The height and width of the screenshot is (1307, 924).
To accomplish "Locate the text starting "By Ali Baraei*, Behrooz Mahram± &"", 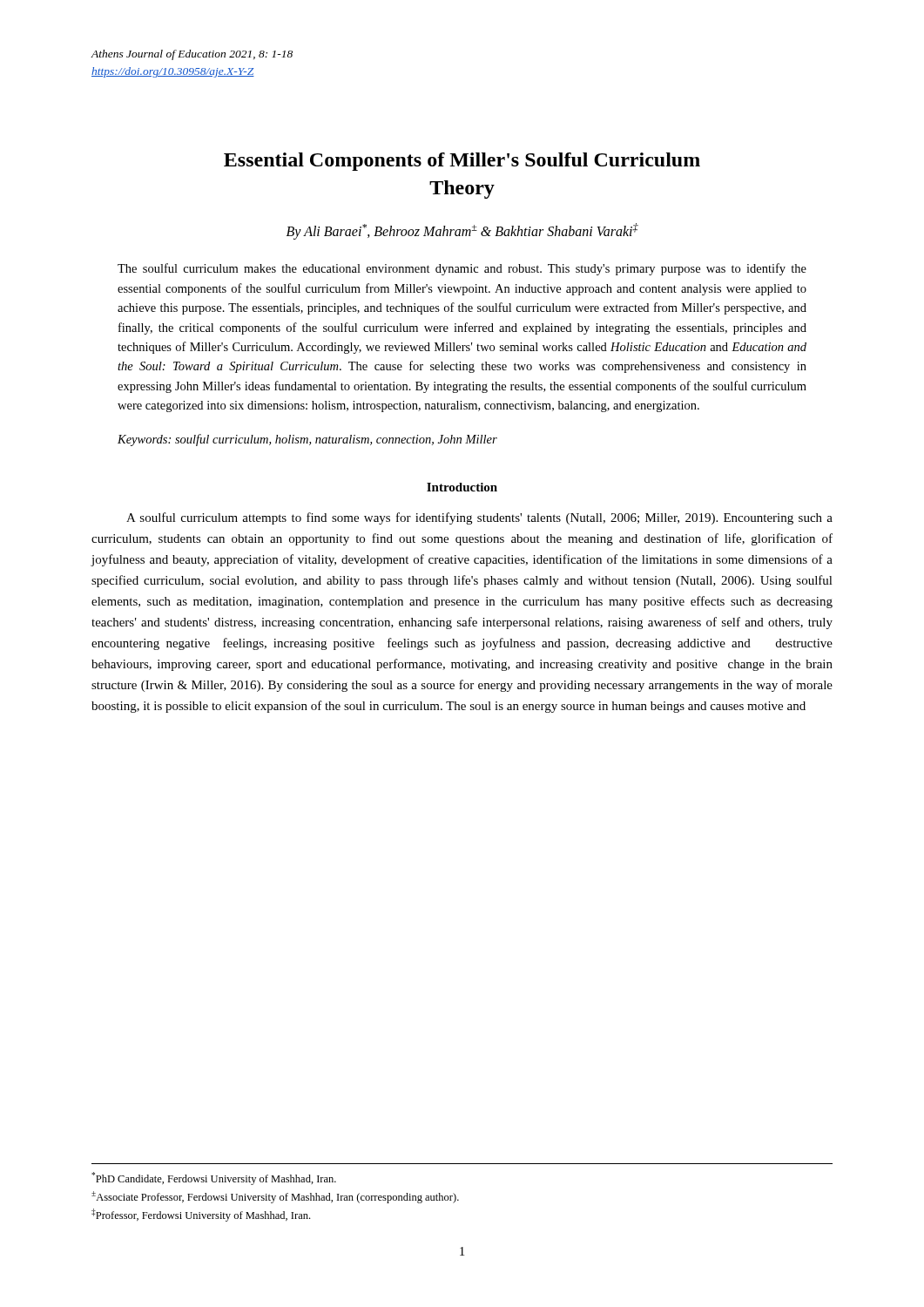I will 462,230.
